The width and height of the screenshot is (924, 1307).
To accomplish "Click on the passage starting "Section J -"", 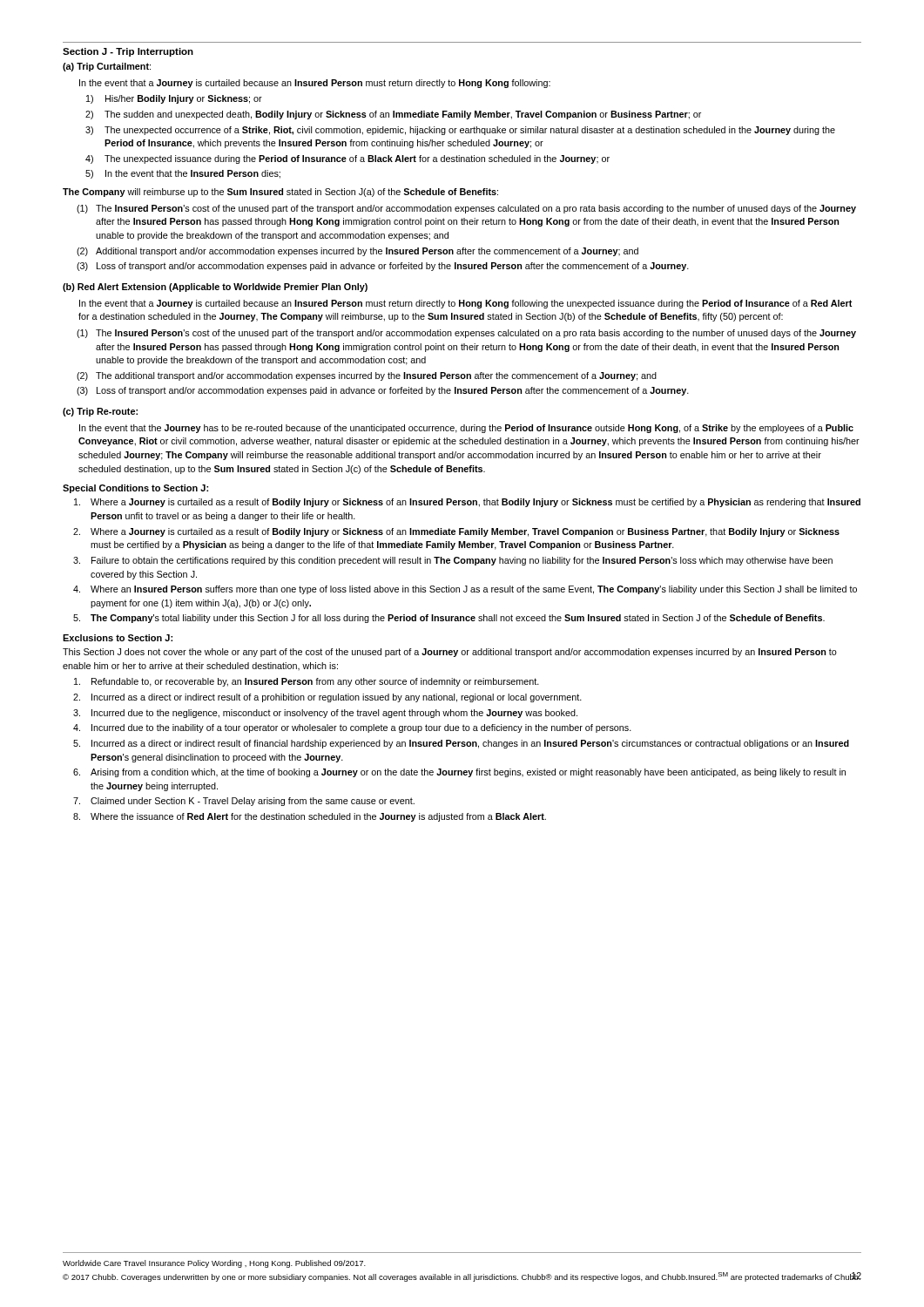I will tap(128, 51).
